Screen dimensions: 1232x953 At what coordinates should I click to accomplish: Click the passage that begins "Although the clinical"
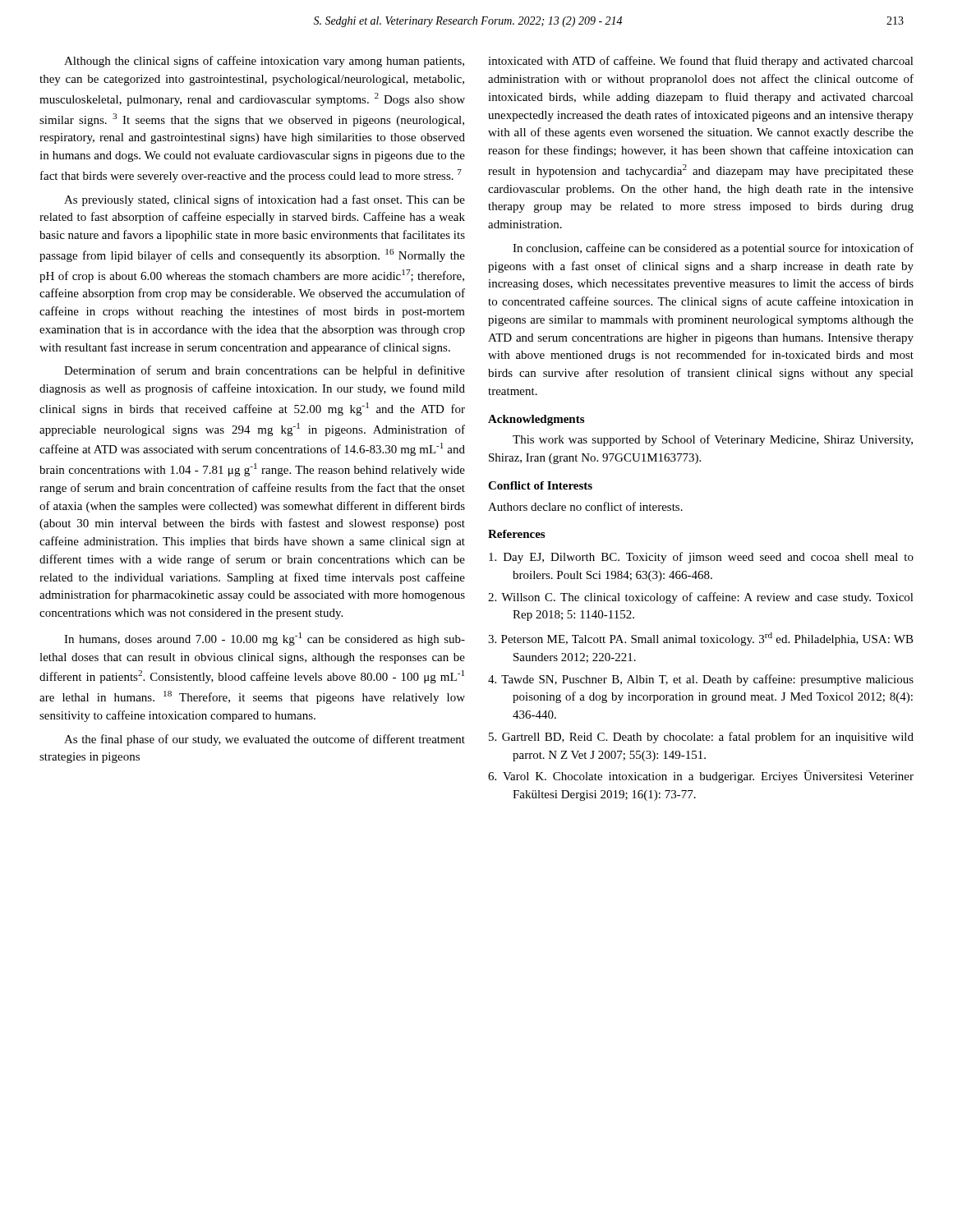(x=252, y=119)
